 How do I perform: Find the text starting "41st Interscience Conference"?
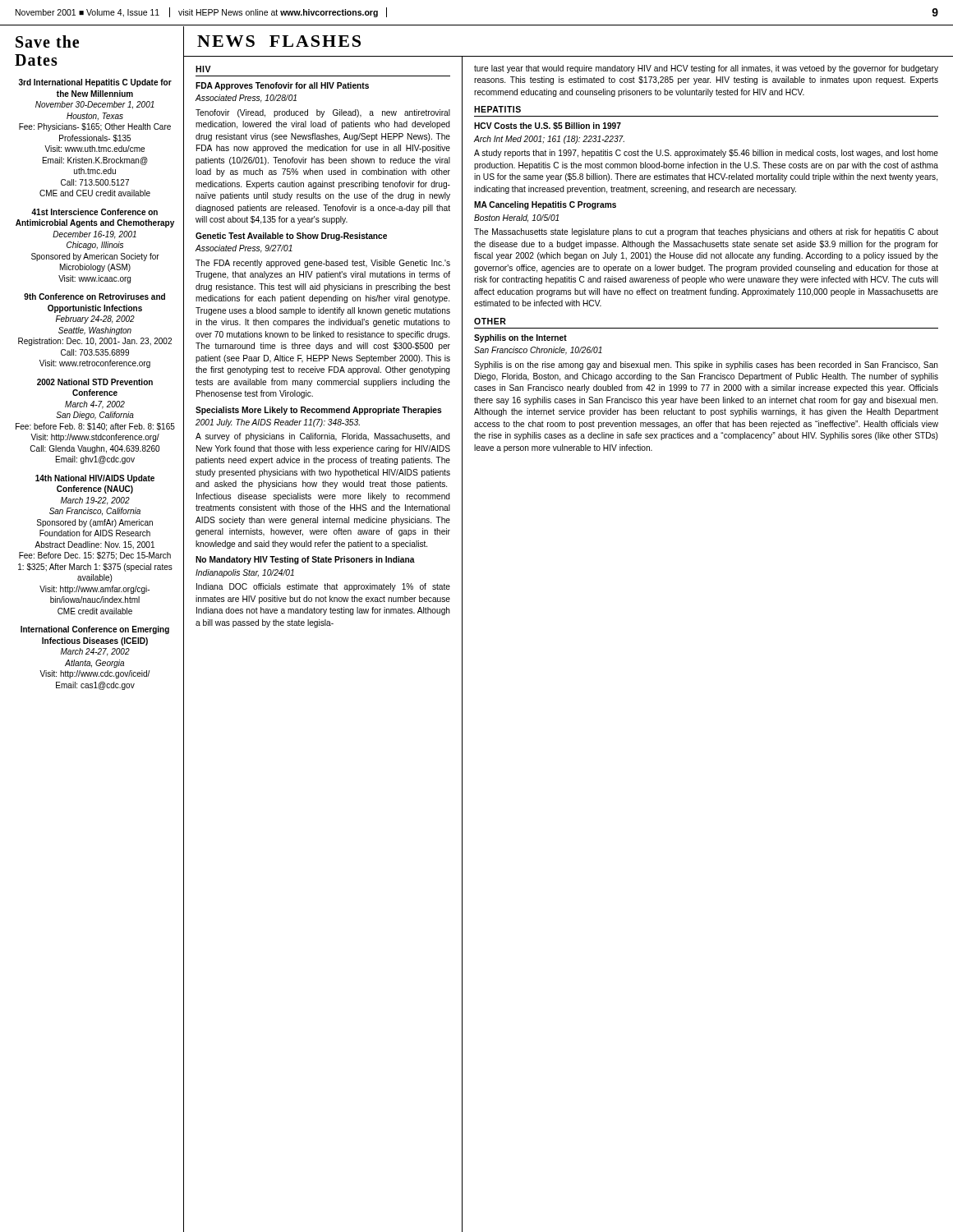pos(95,245)
